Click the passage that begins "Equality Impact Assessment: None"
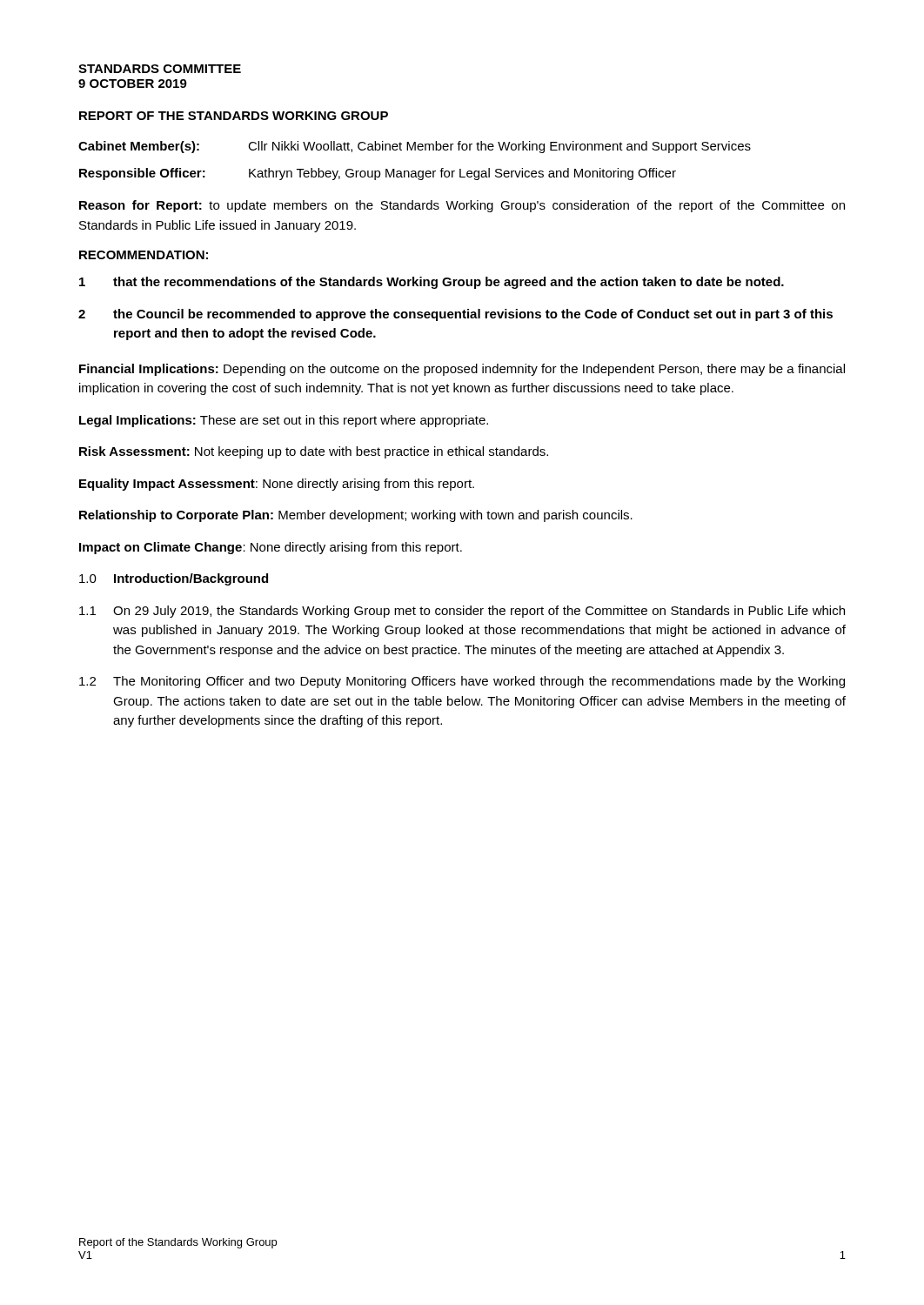The width and height of the screenshot is (924, 1305). coord(462,484)
